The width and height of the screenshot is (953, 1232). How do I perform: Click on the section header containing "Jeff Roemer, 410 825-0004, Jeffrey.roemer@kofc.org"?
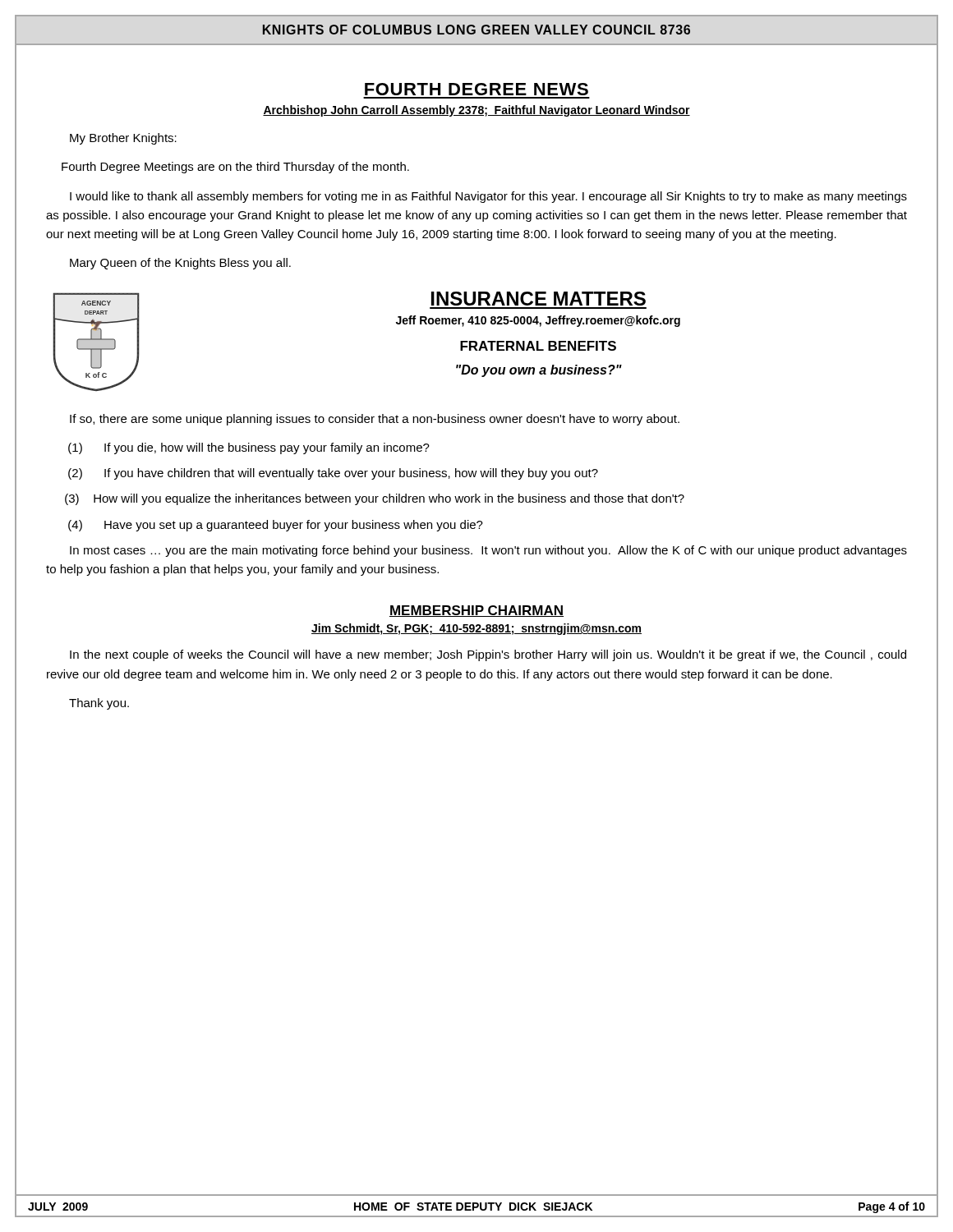click(538, 320)
